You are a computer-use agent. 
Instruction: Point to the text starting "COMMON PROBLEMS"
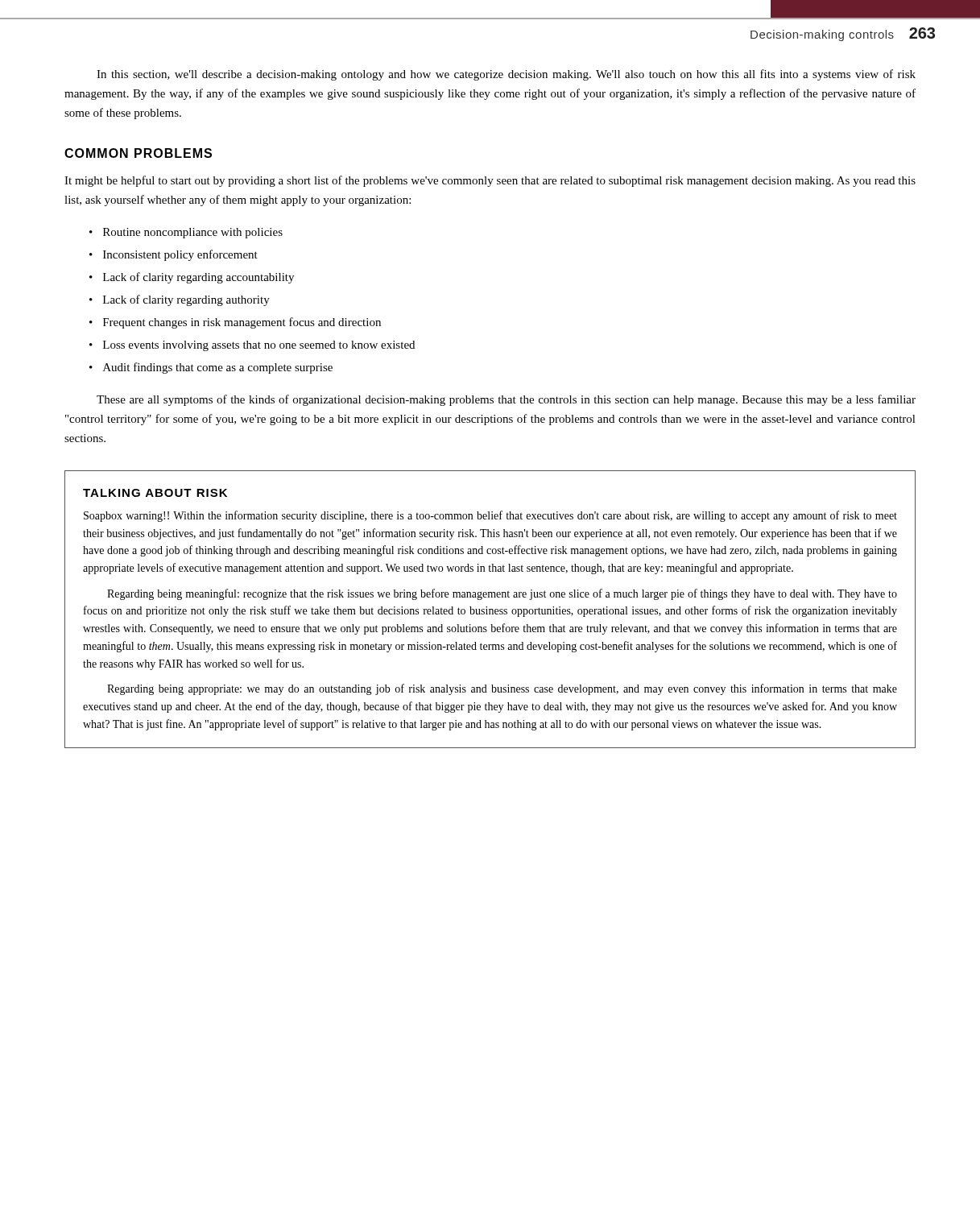coord(139,153)
